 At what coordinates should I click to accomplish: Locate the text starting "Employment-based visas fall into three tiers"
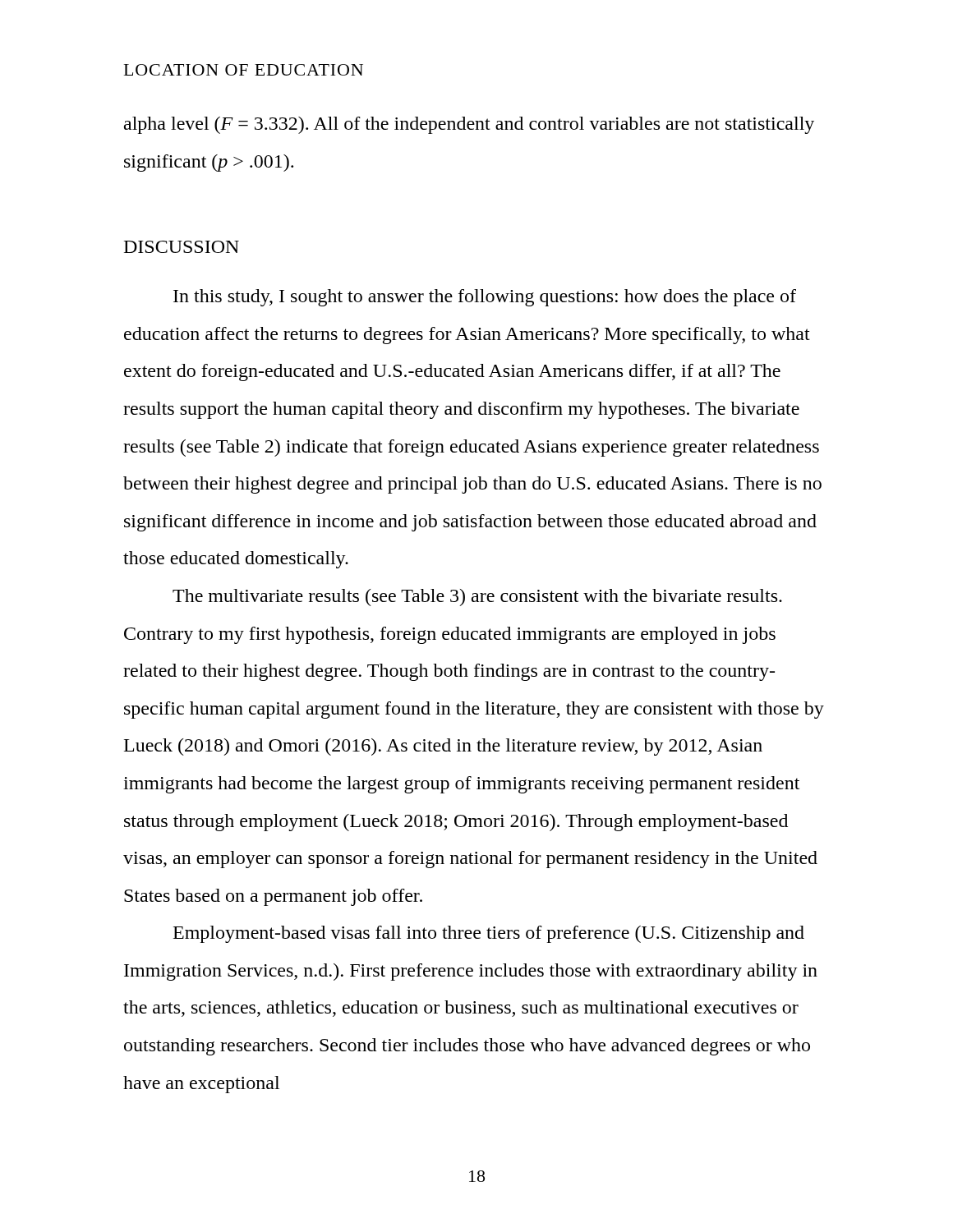click(470, 1007)
